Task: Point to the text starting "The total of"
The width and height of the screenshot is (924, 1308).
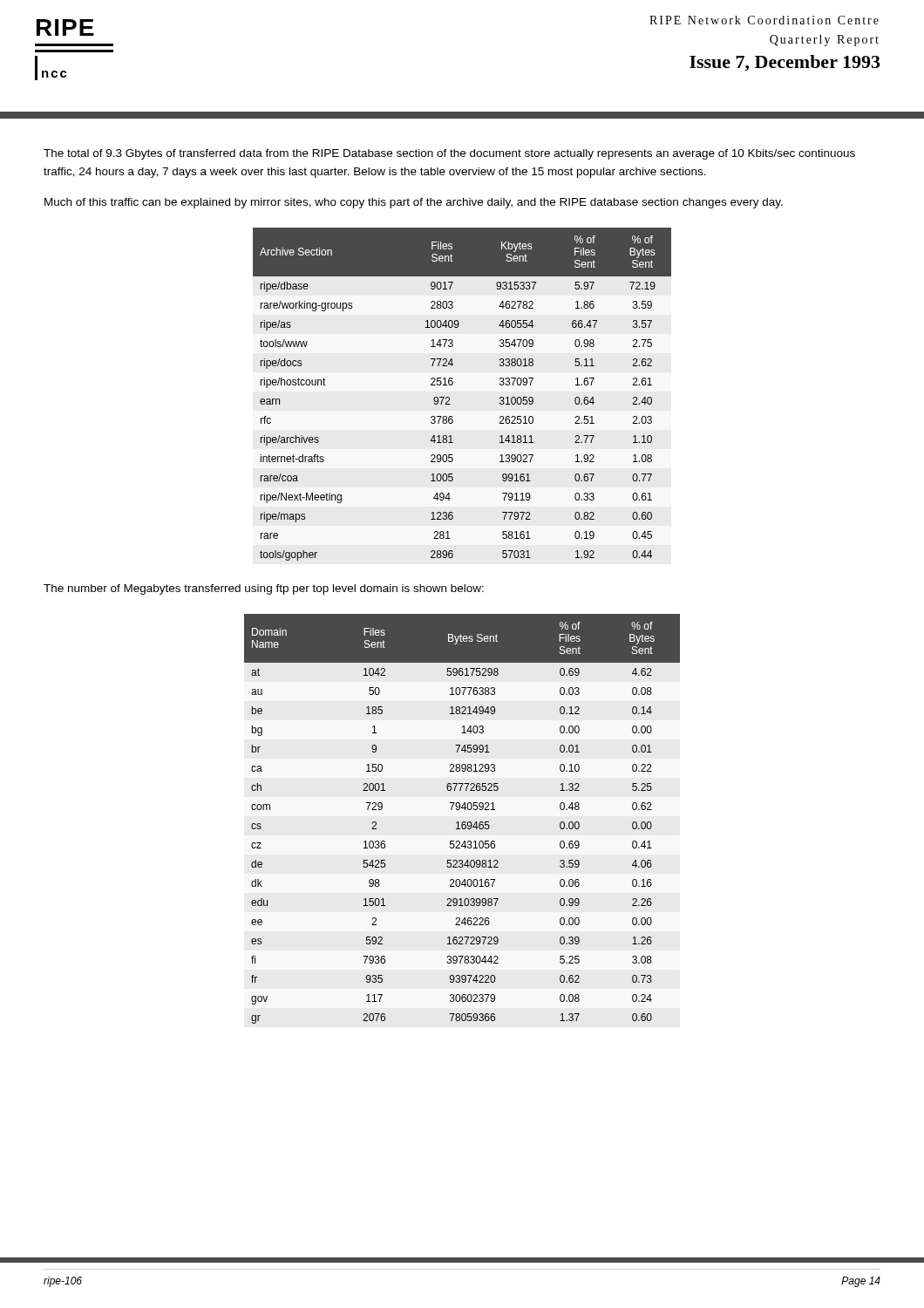Action: click(449, 162)
